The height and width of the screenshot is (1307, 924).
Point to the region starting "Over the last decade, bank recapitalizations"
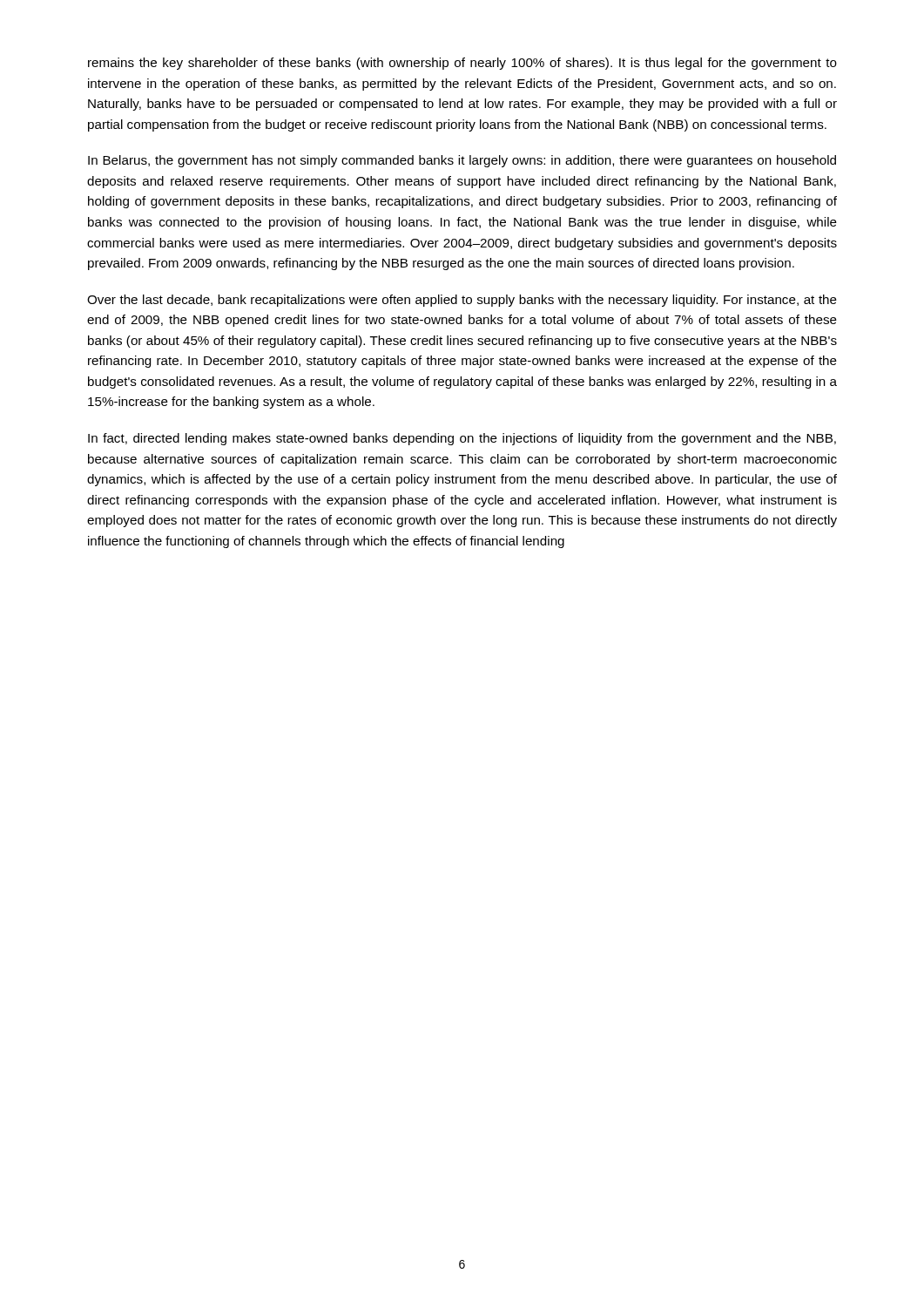click(x=462, y=350)
